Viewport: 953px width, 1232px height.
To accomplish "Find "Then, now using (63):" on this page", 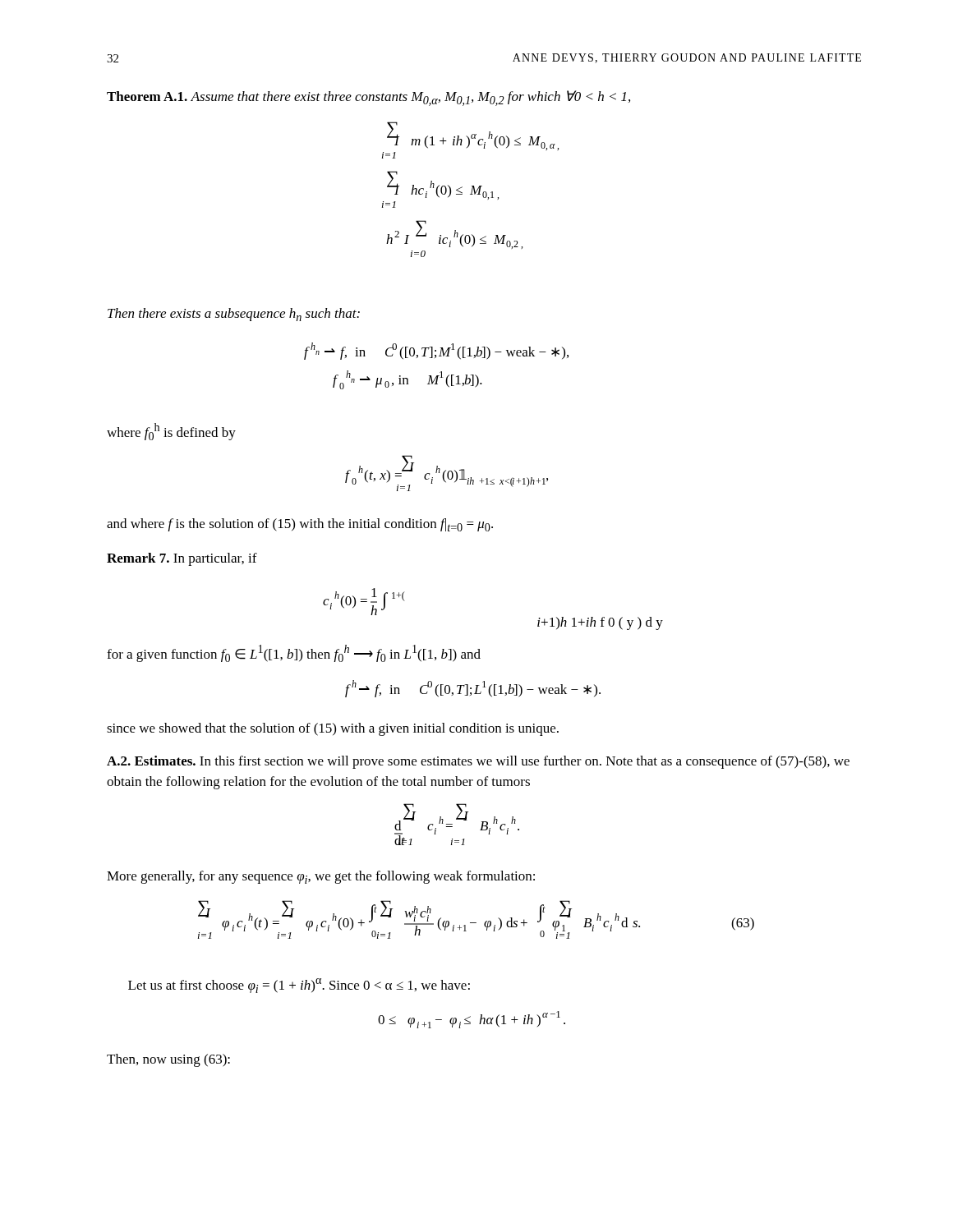I will coord(169,1059).
